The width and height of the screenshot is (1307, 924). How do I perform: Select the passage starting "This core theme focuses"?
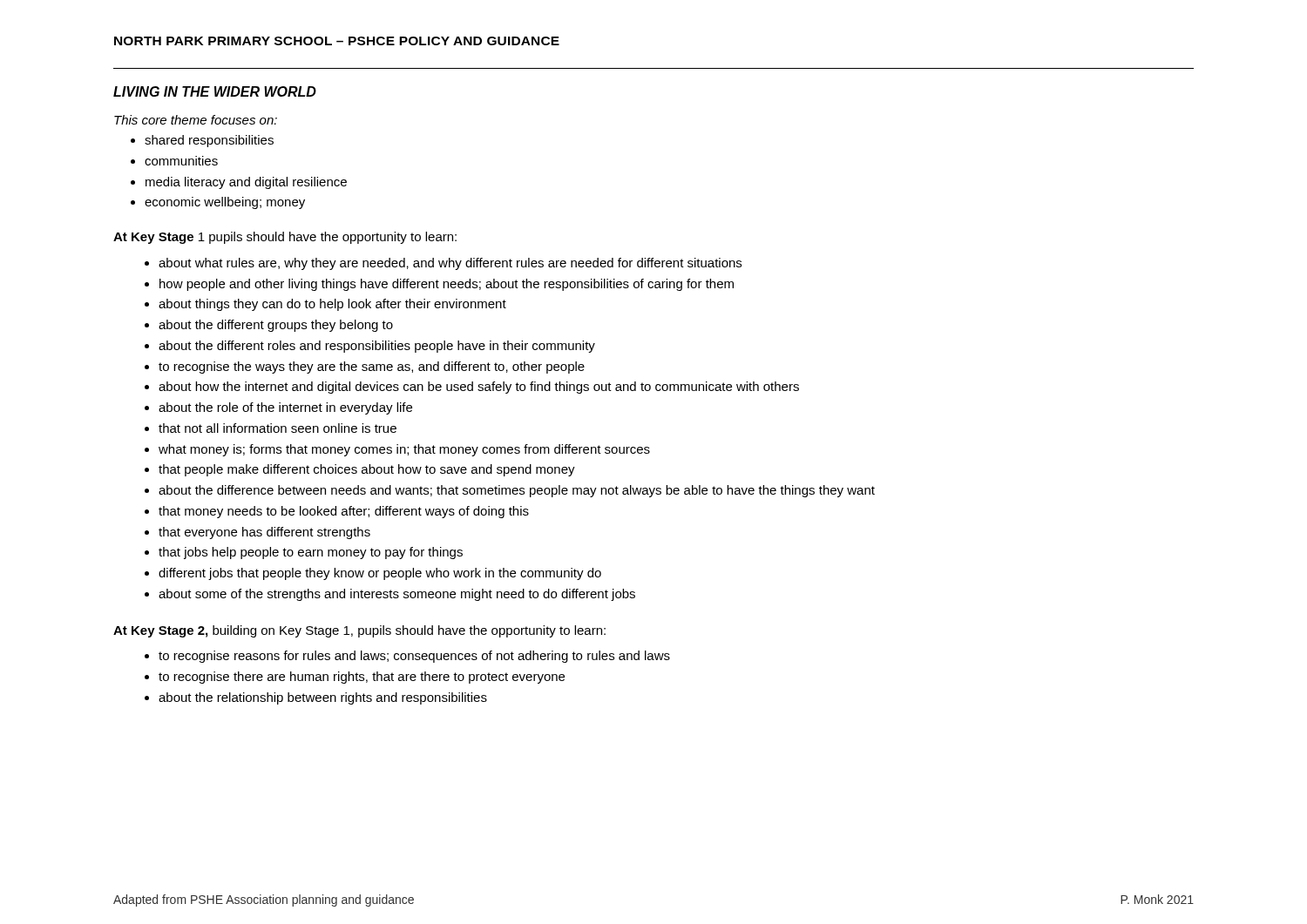(195, 120)
